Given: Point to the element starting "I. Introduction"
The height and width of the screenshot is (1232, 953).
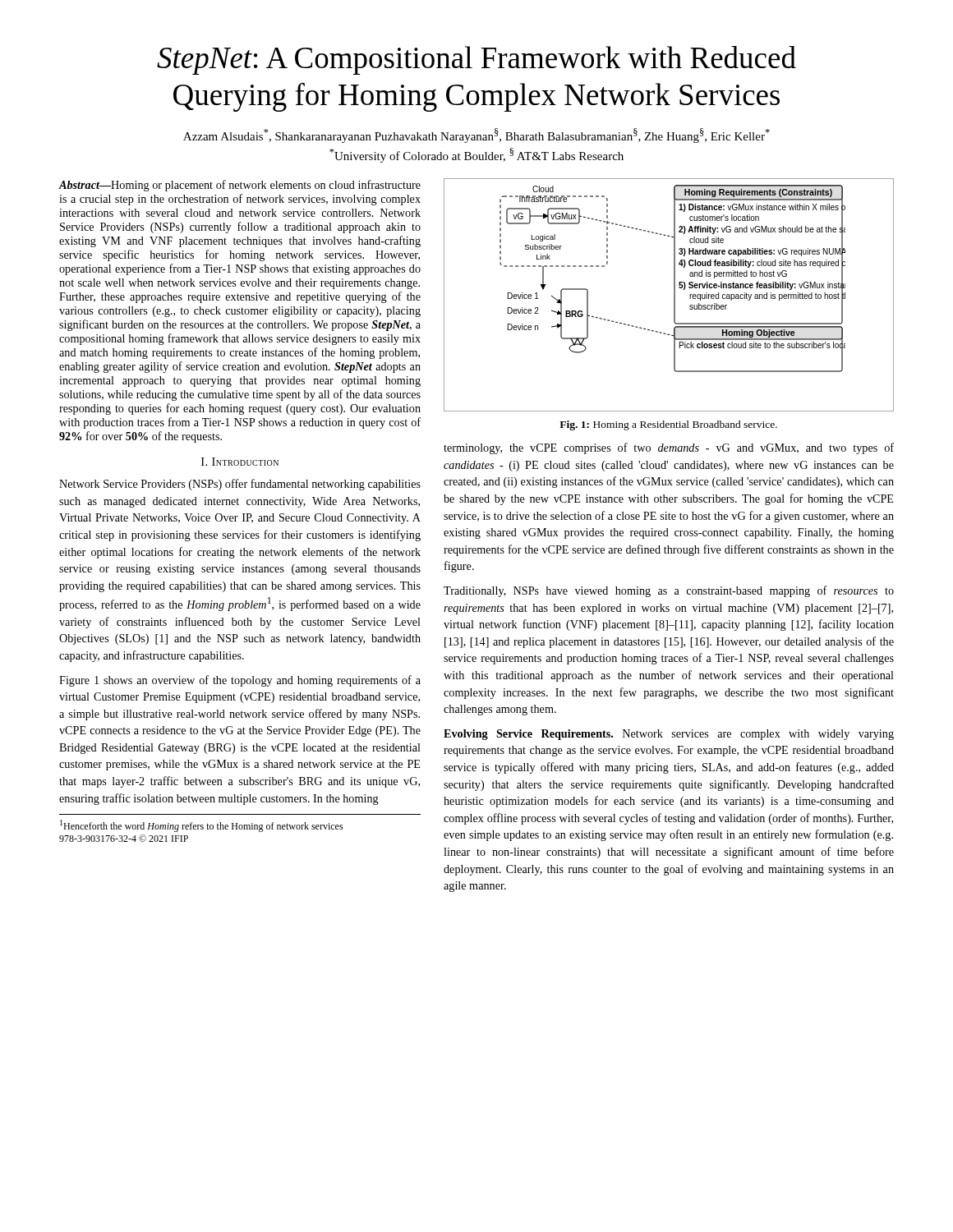Looking at the screenshot, I should click(240, 462).
